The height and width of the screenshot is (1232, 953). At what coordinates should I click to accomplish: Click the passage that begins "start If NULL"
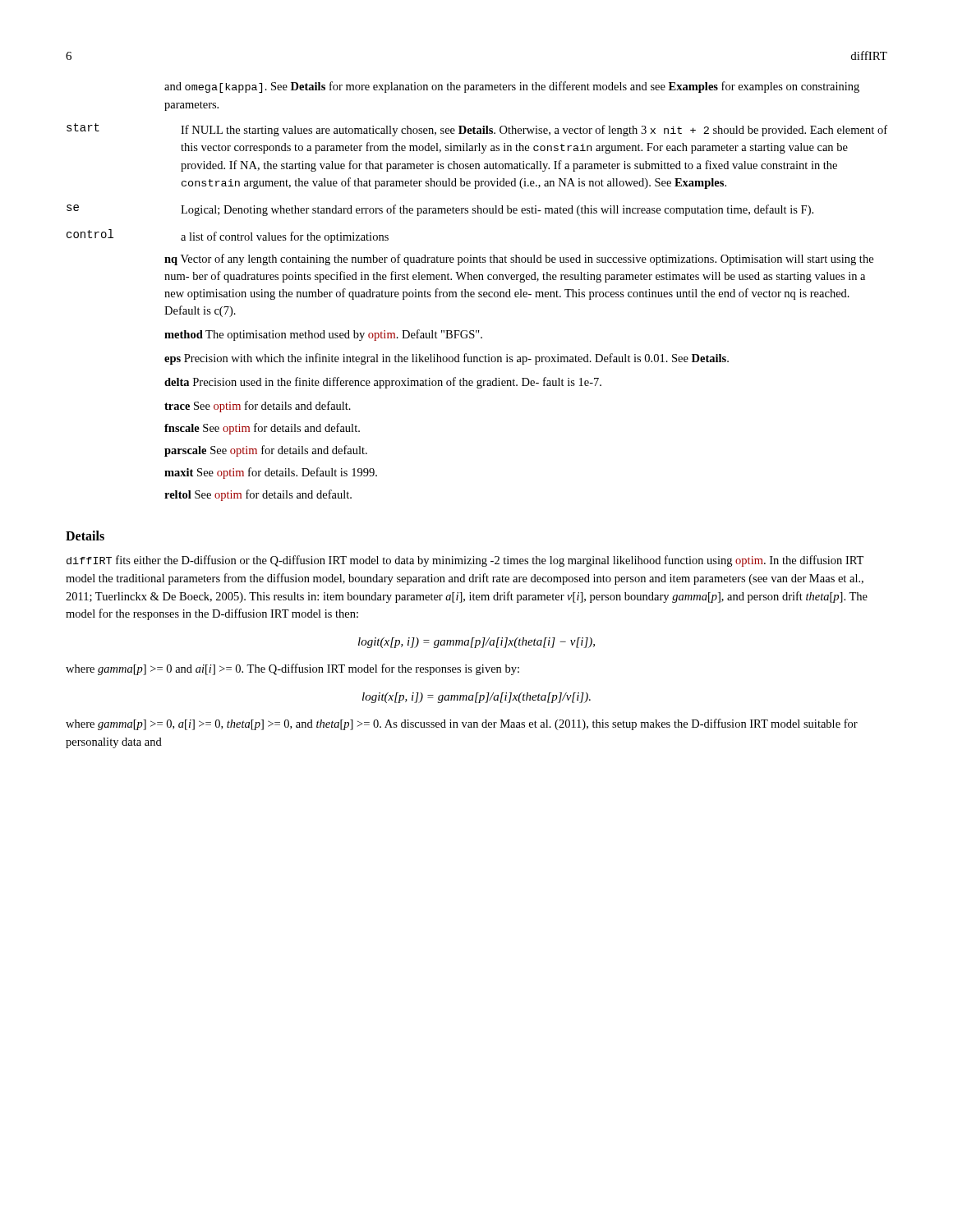(476, 156)
